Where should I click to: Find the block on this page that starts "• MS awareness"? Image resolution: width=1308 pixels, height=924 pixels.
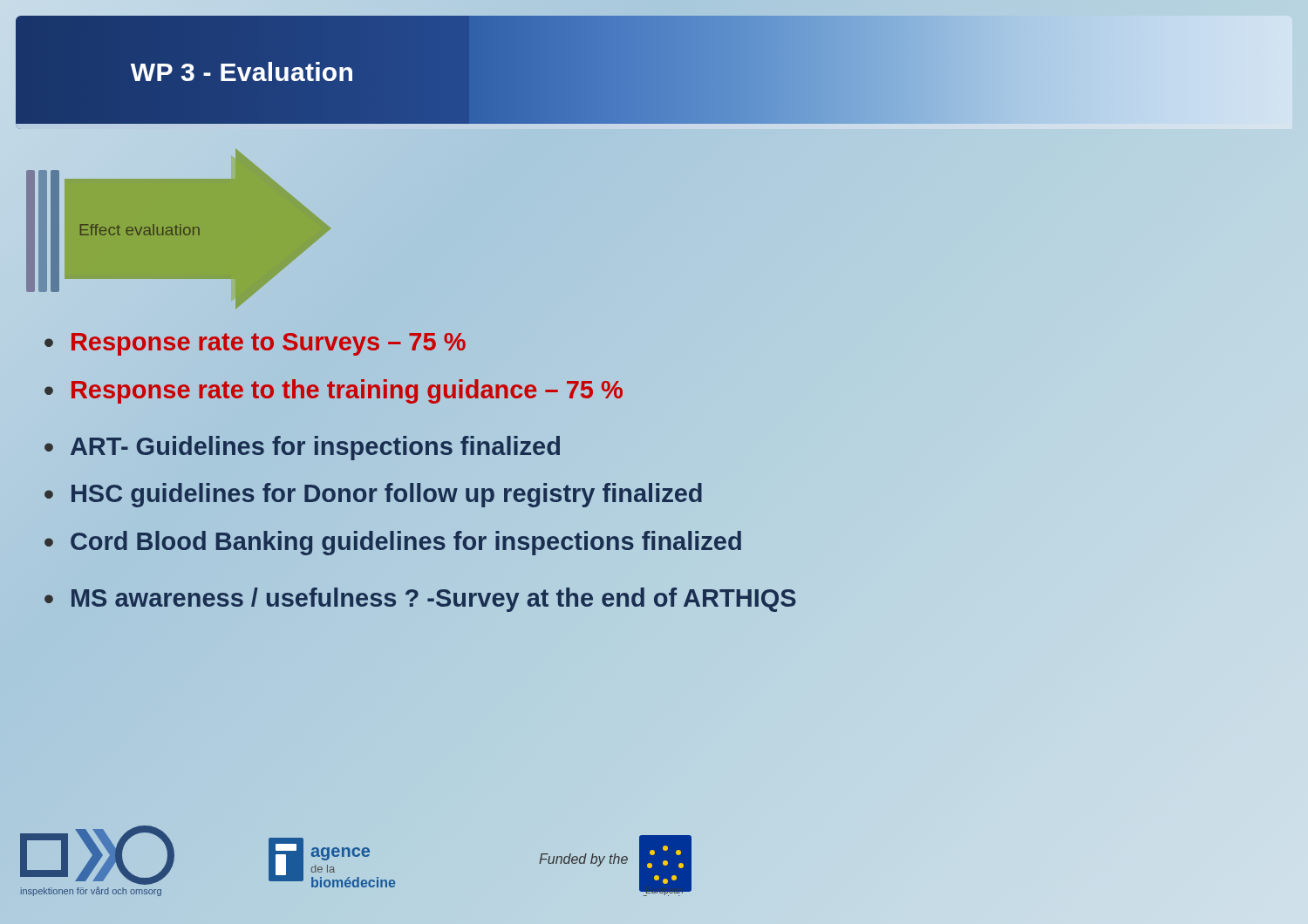click(420, 598)
